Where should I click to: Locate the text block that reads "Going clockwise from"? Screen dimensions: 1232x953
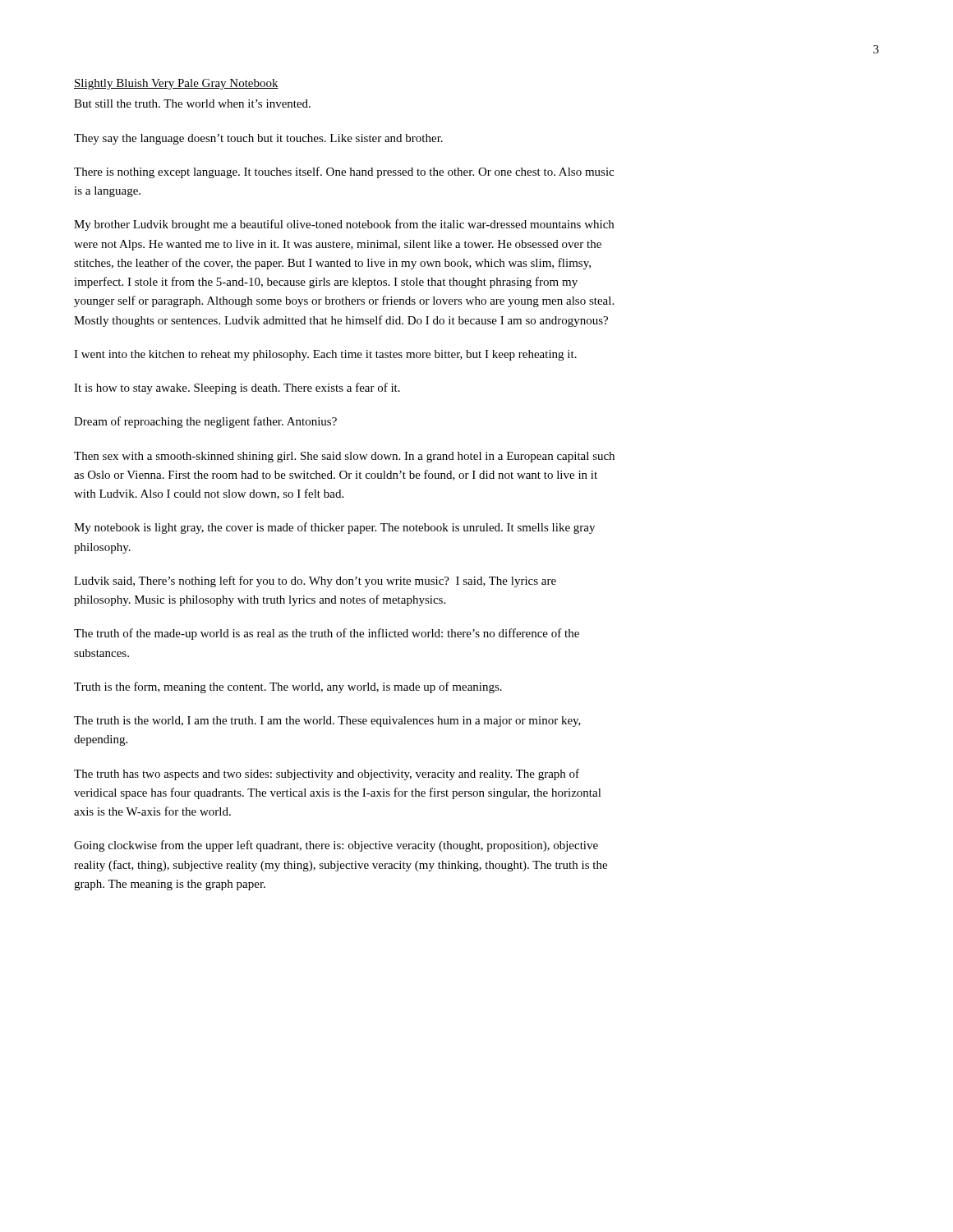(341, 864)
